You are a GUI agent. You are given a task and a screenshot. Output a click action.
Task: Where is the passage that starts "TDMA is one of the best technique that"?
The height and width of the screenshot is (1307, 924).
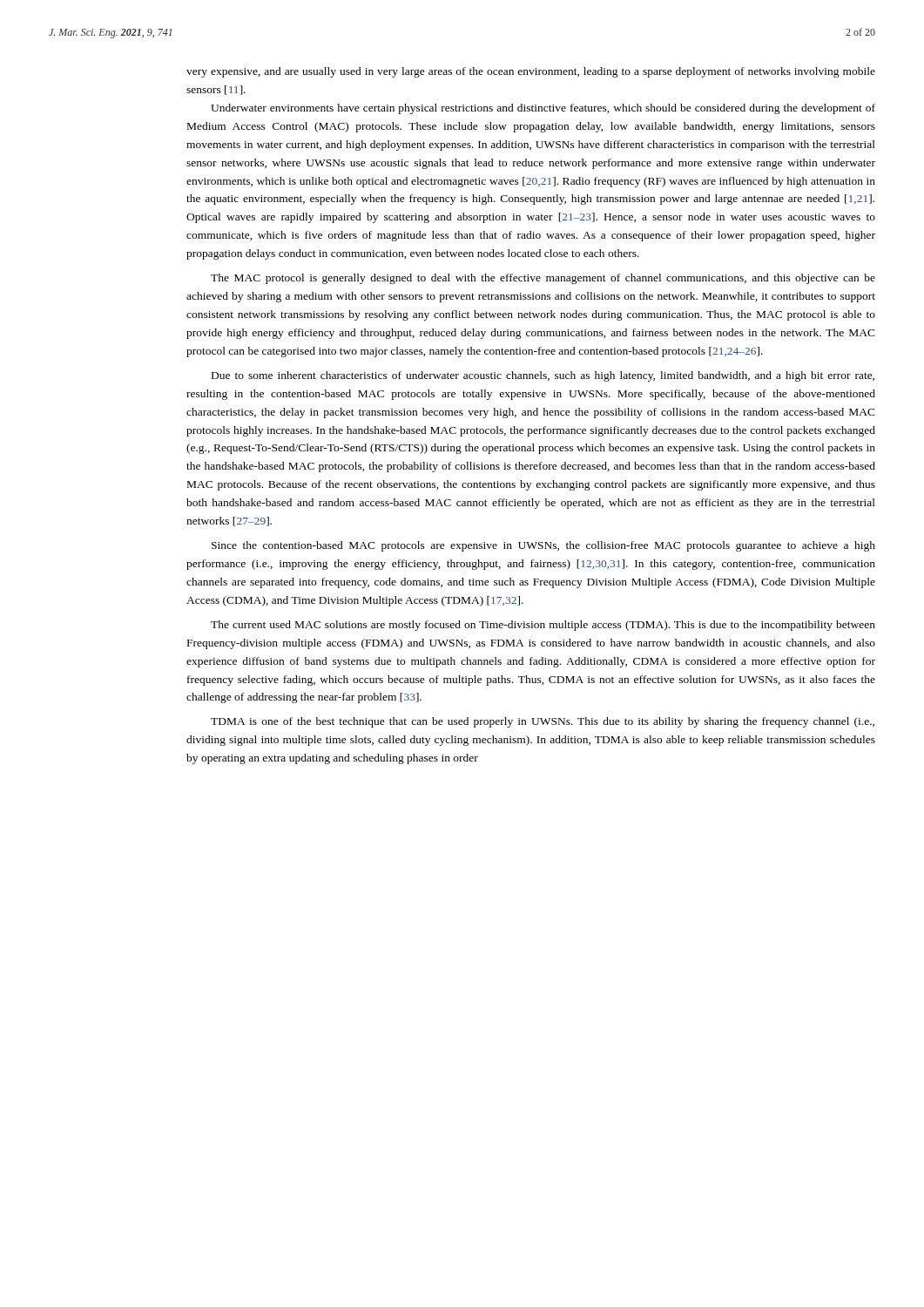click(x=531, y=740)
